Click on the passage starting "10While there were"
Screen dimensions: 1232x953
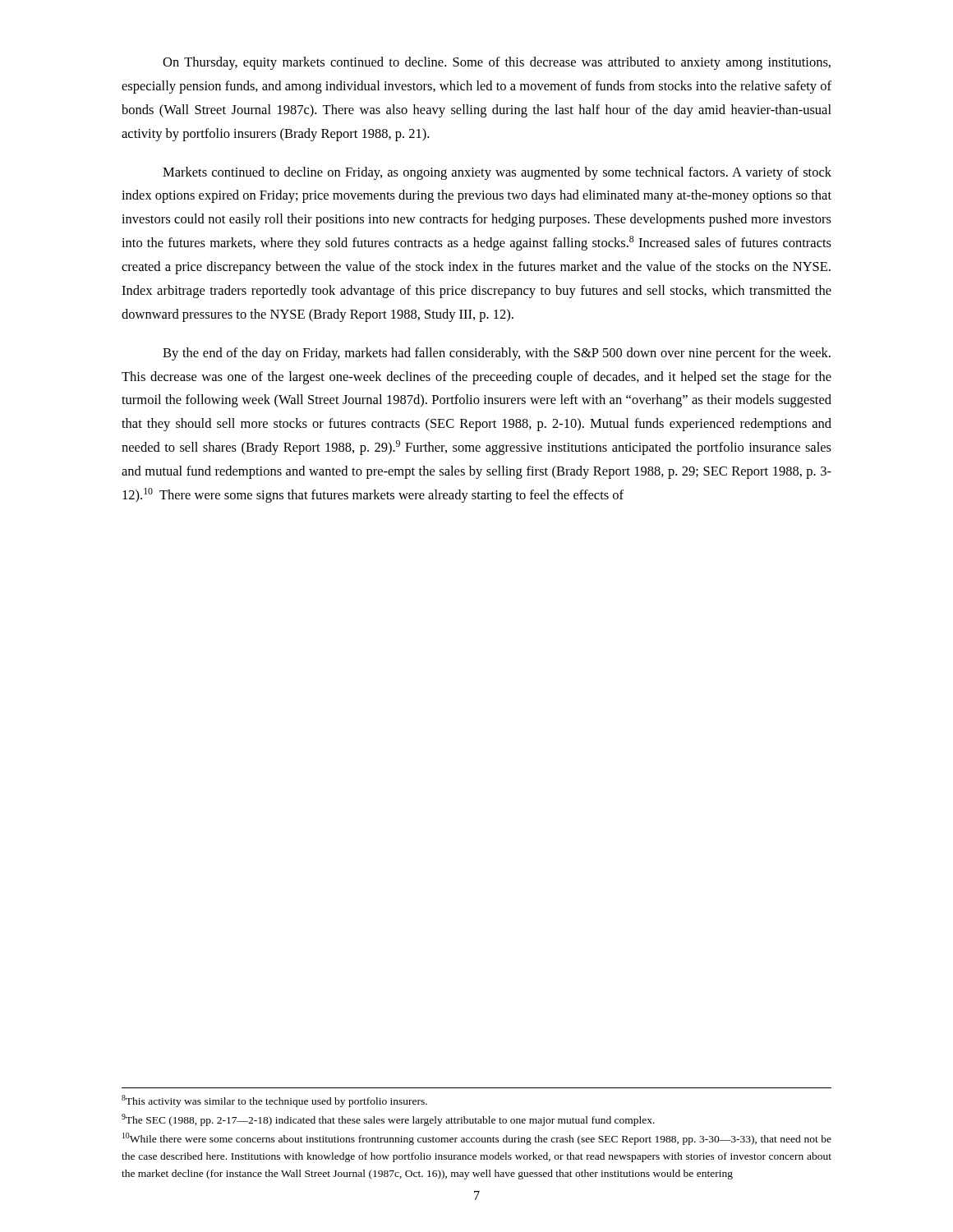476,1155
